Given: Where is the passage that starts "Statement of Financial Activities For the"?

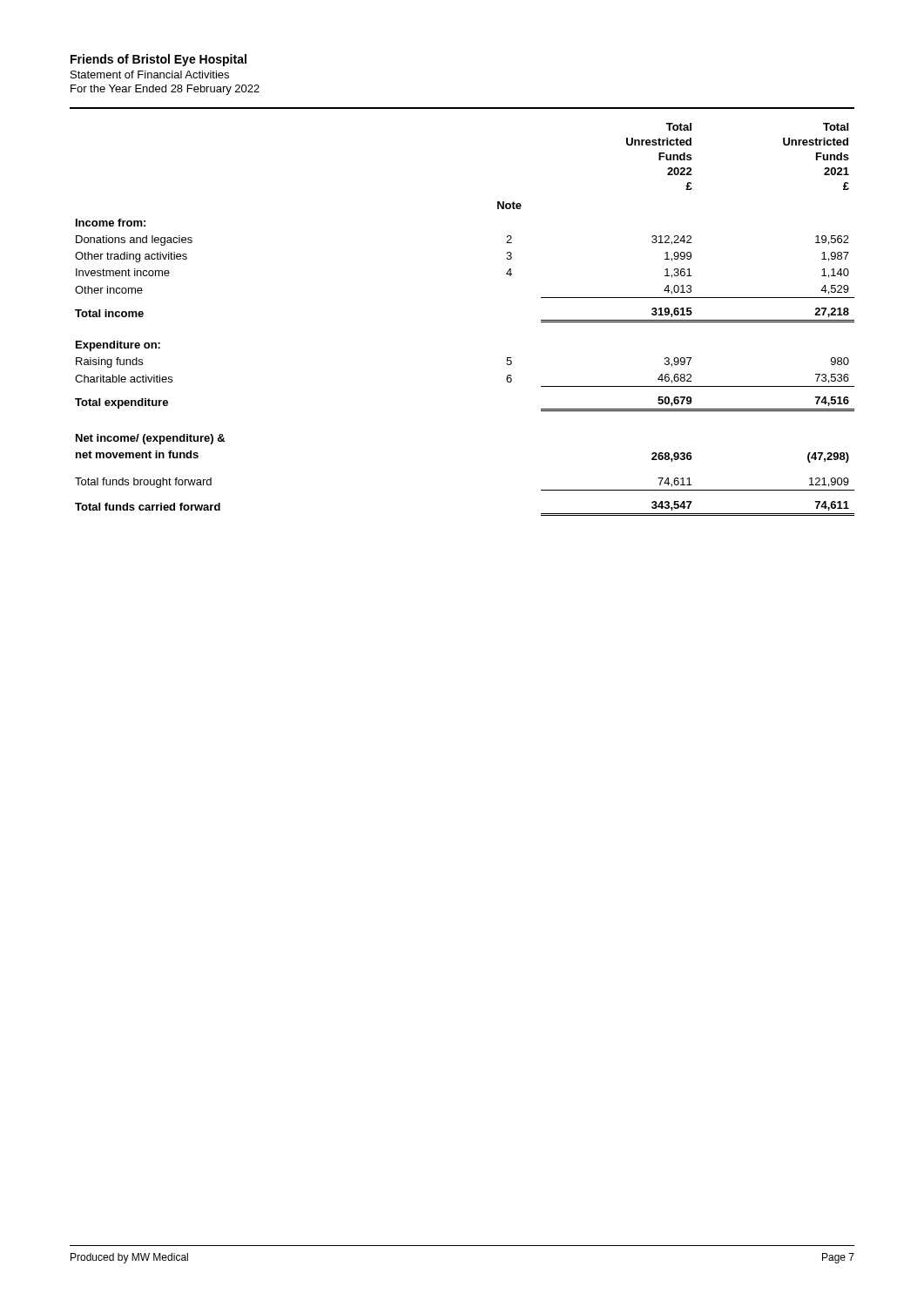Looking at the screenshot, I should tap(150, 74).
